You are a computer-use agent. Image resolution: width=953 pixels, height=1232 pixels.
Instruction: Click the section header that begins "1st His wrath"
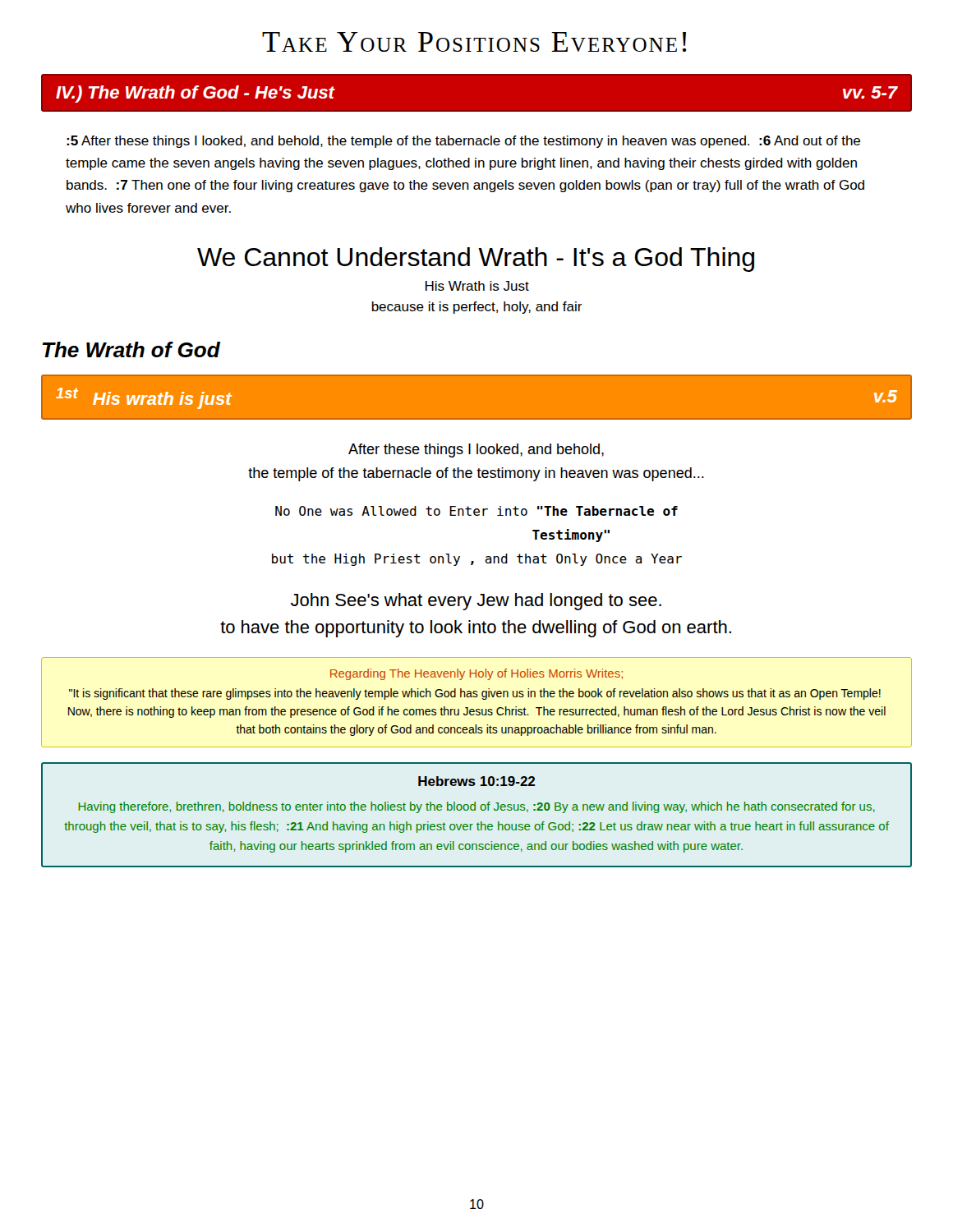pos(476,397)
